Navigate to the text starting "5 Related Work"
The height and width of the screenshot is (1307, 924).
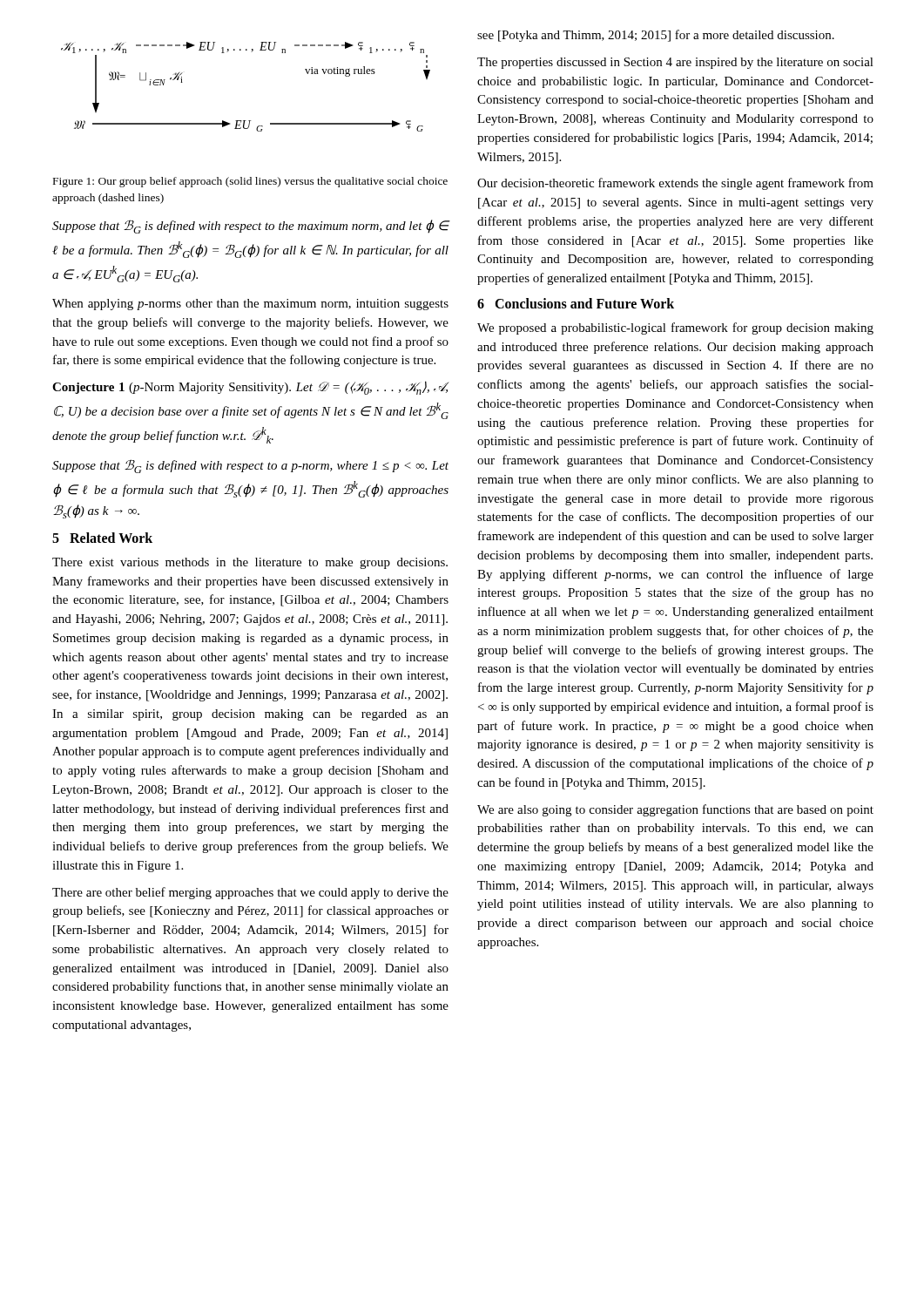click(x=102, y=538)
